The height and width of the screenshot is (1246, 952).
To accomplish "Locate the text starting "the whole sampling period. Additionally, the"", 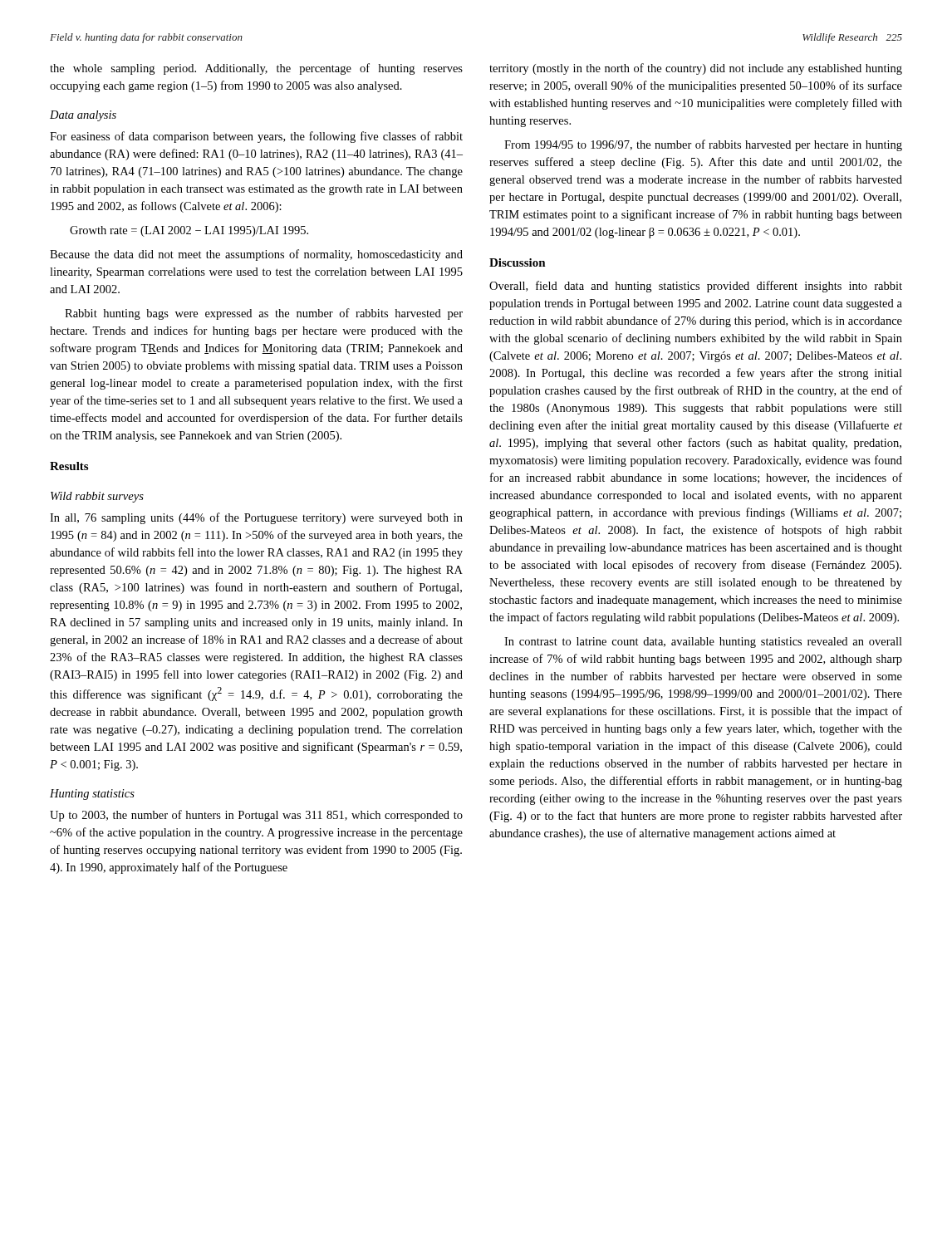I will click(x=256, y=77).
